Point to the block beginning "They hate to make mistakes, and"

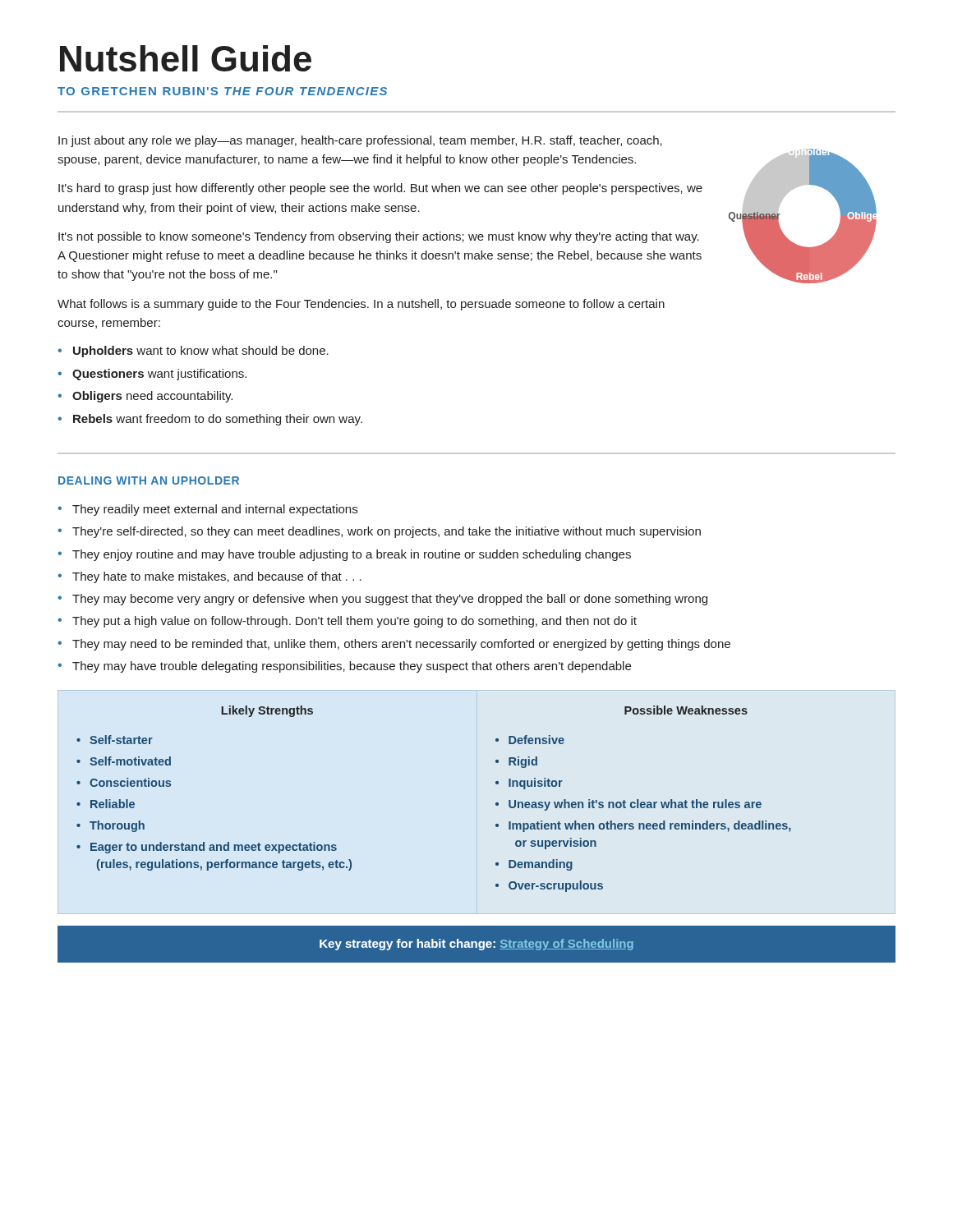[217, 576]
